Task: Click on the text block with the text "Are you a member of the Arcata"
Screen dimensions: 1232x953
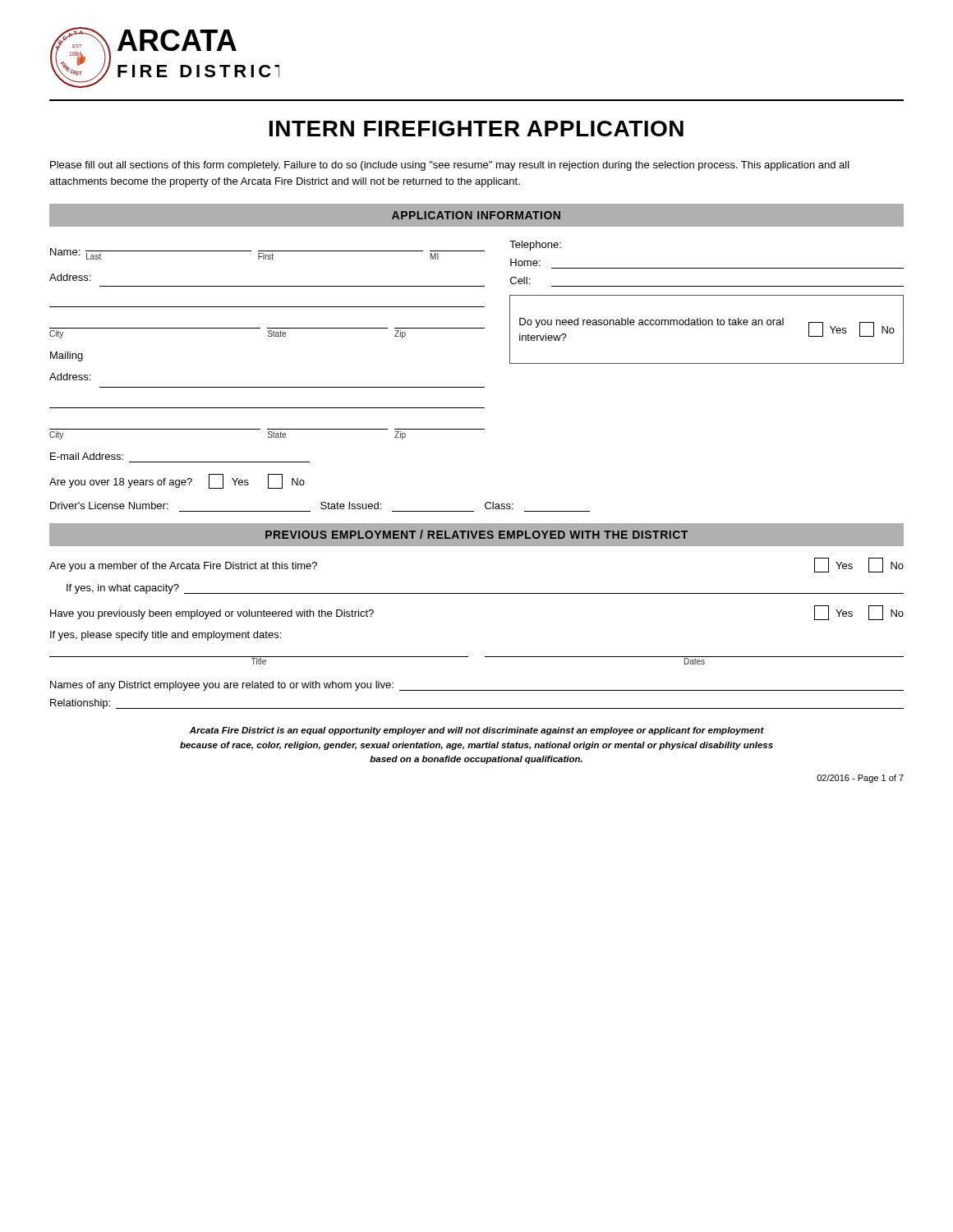Action: tap(177, 565)
